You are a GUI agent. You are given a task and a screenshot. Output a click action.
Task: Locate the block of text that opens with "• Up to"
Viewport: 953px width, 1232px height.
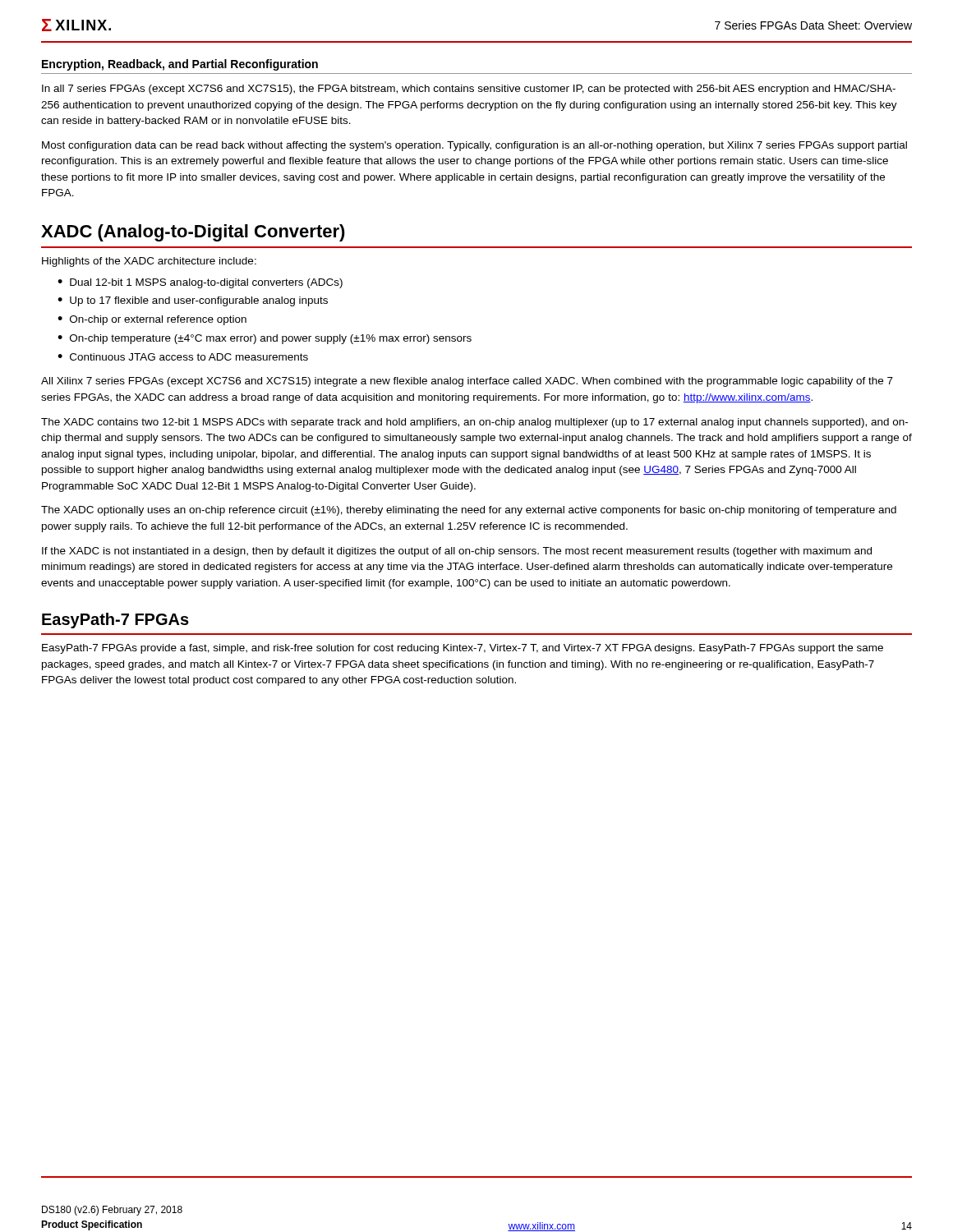193,301
